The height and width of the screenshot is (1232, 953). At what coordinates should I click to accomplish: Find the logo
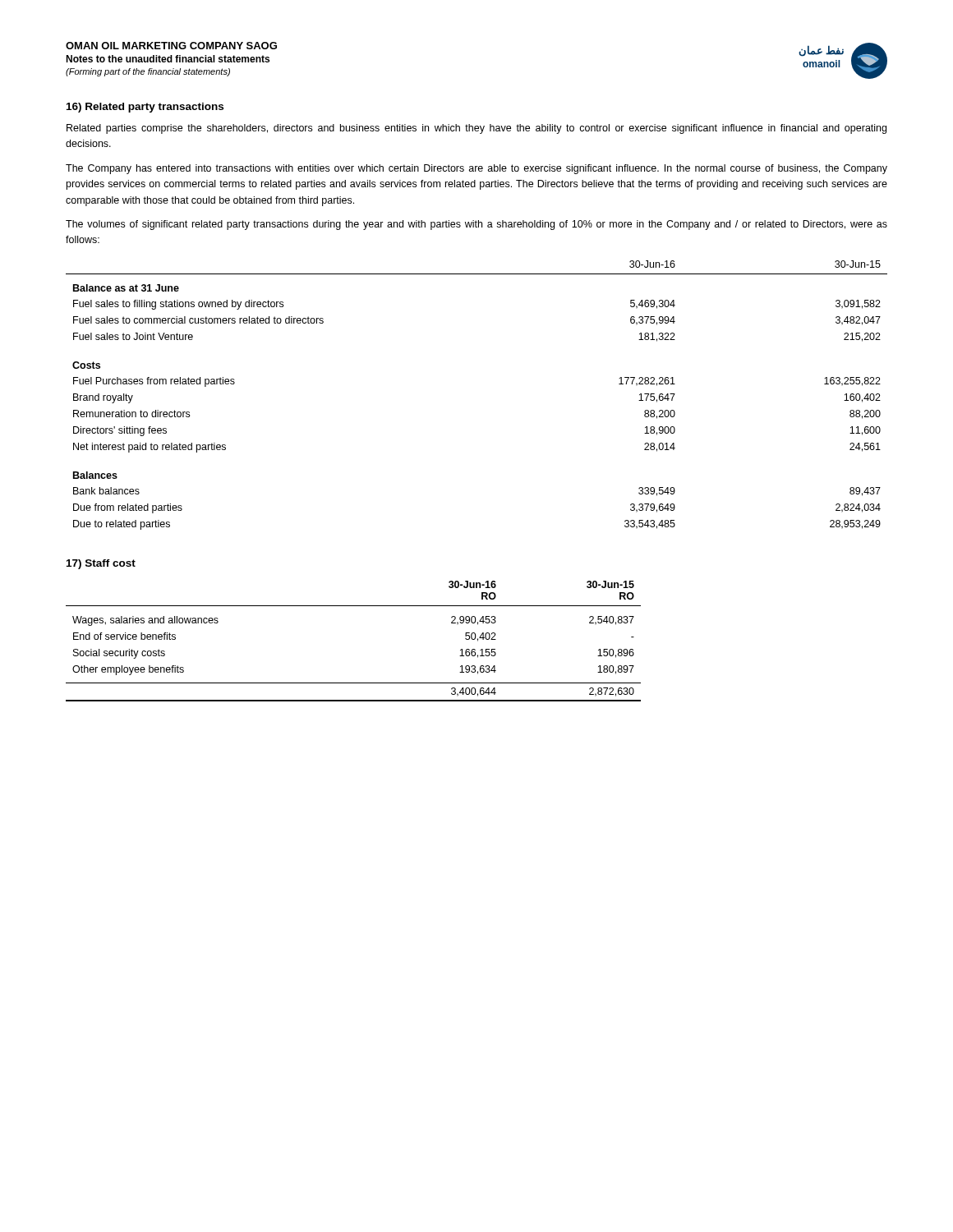pos(834,61)
